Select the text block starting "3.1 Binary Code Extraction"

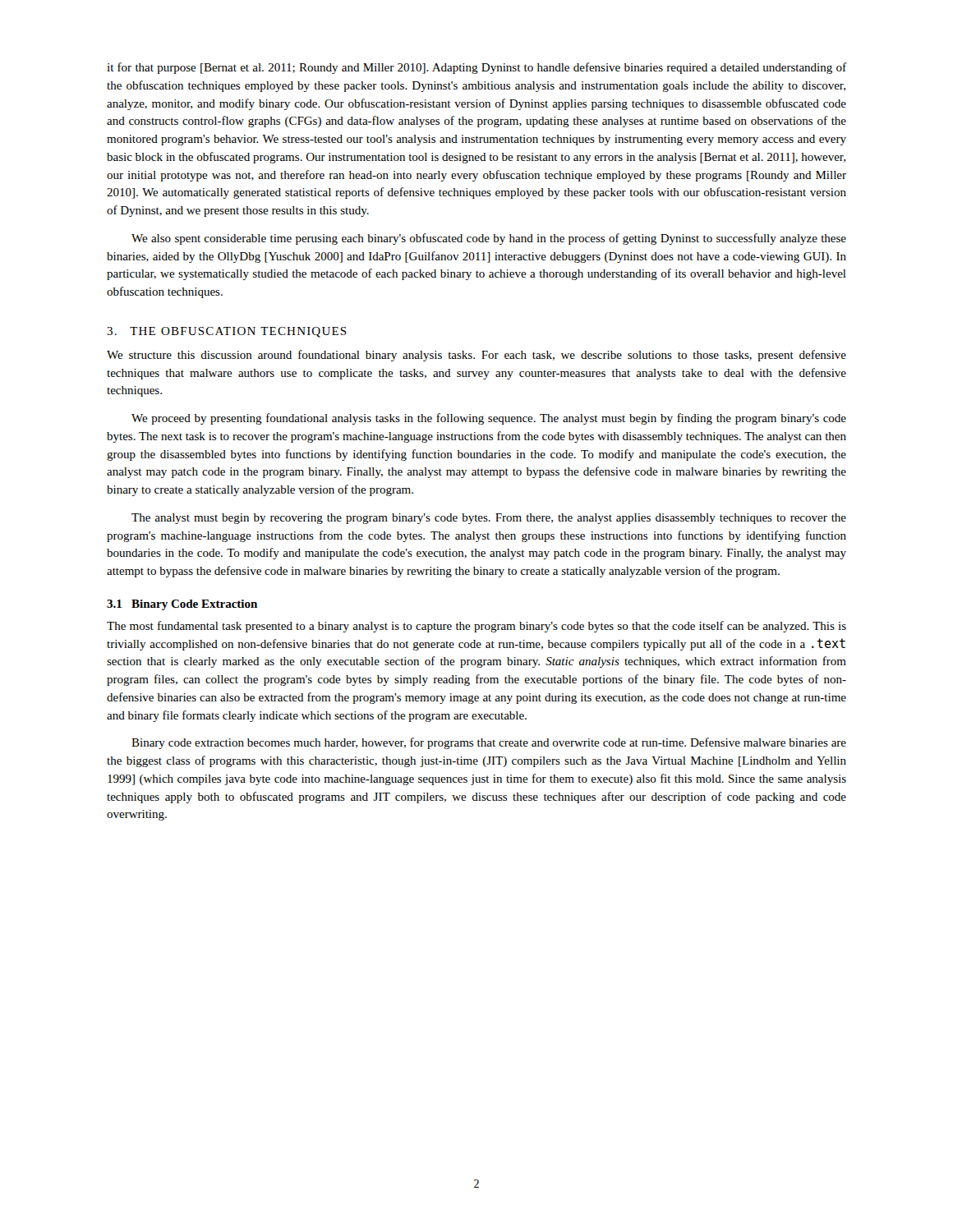(182, 603)
